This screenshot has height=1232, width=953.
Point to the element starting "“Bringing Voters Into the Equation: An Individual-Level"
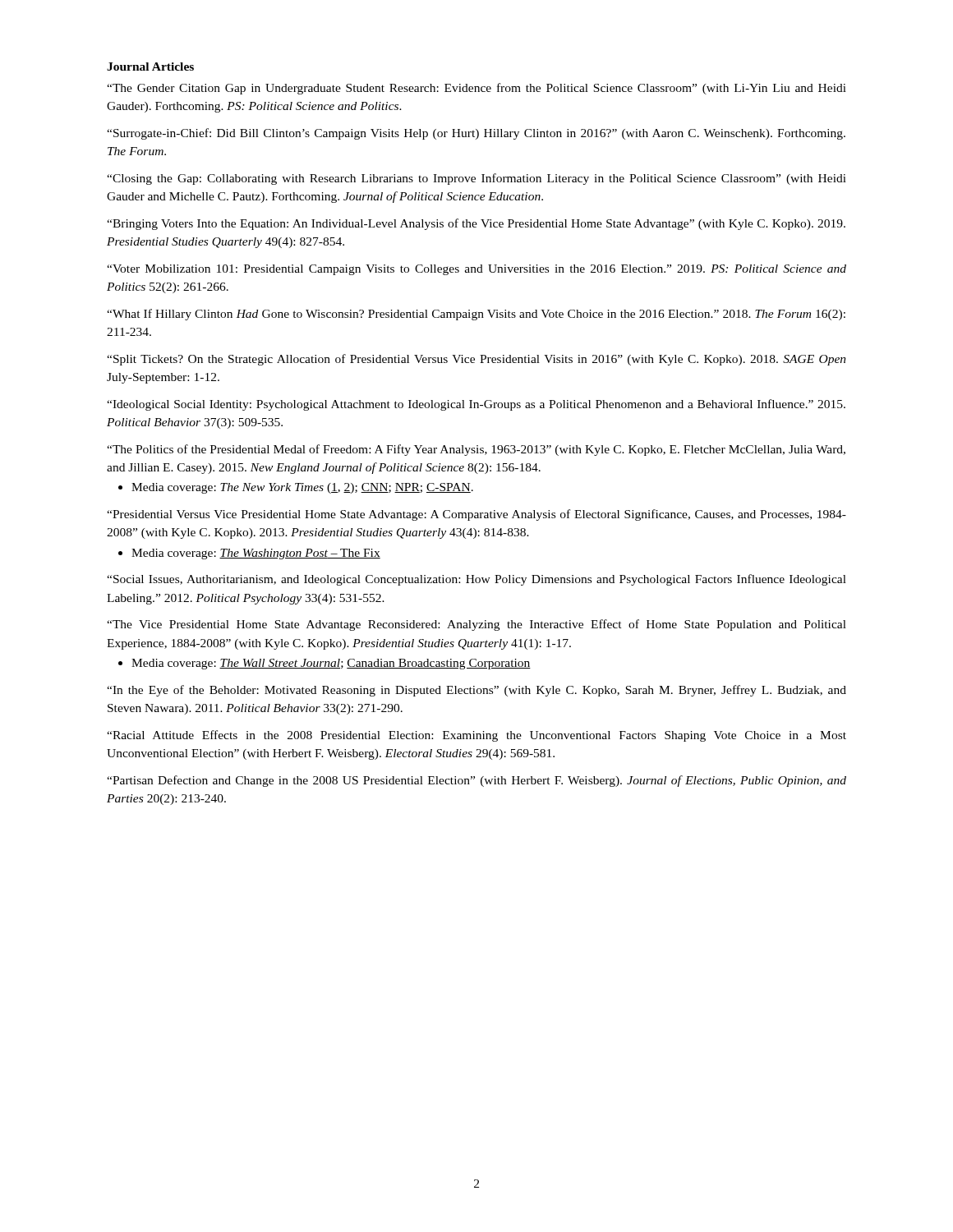476,232
